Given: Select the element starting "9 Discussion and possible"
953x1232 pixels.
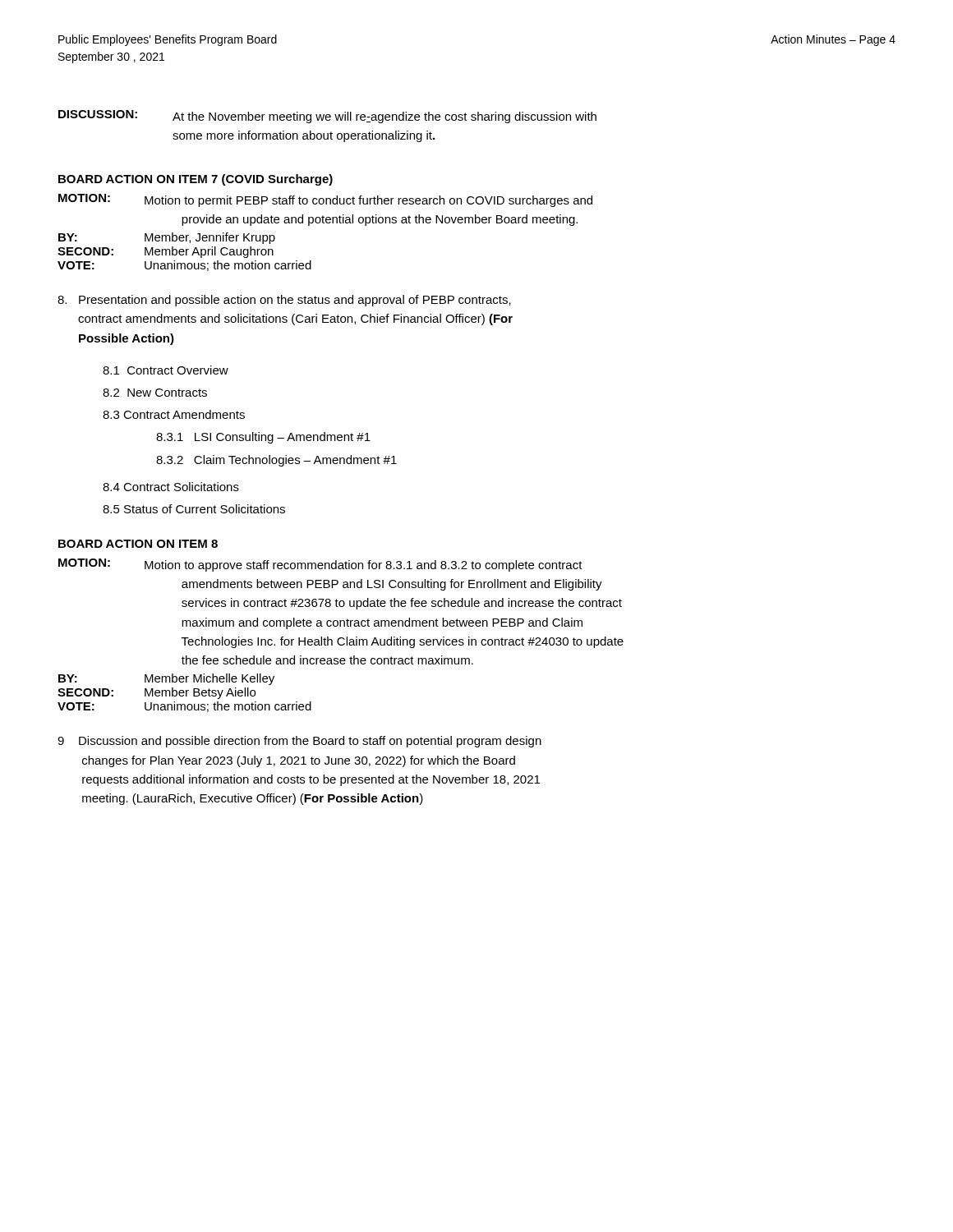Looking at the screenshot, I should tap(300, 769).
